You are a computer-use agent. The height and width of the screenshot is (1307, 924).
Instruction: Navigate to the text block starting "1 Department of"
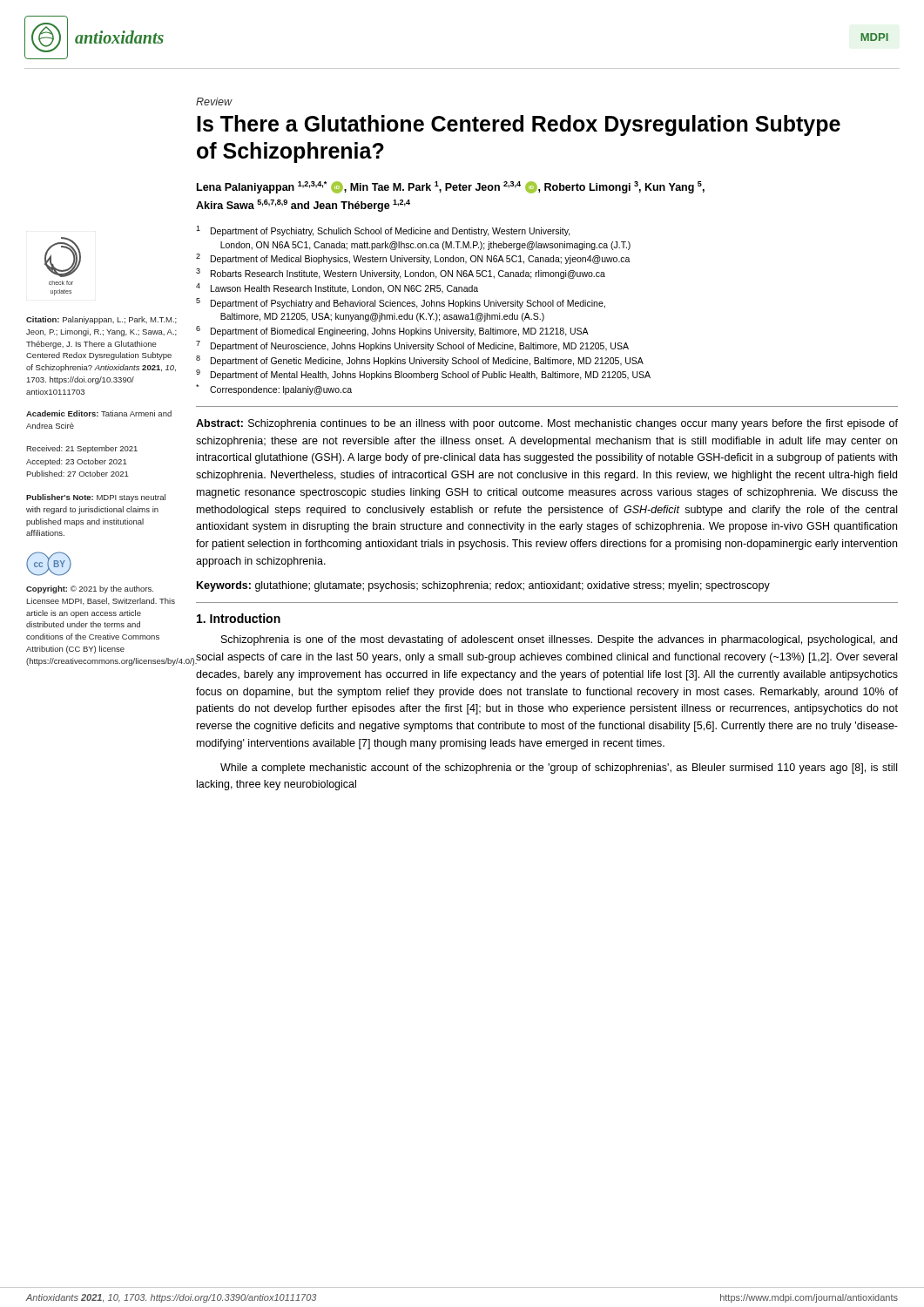coord(413,238)
